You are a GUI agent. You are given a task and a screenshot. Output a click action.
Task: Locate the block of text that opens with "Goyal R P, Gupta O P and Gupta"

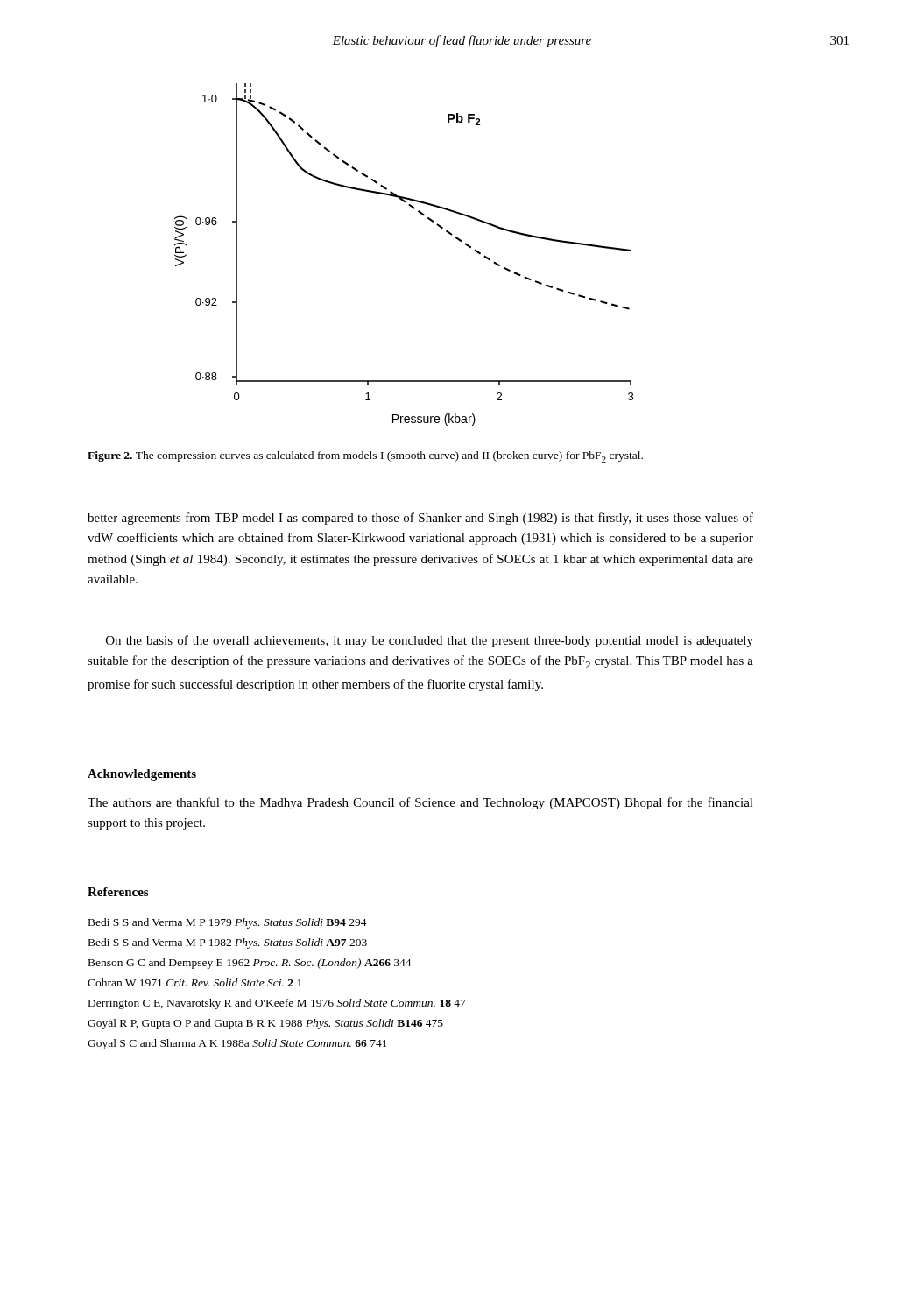click(x=265, y=1022)
